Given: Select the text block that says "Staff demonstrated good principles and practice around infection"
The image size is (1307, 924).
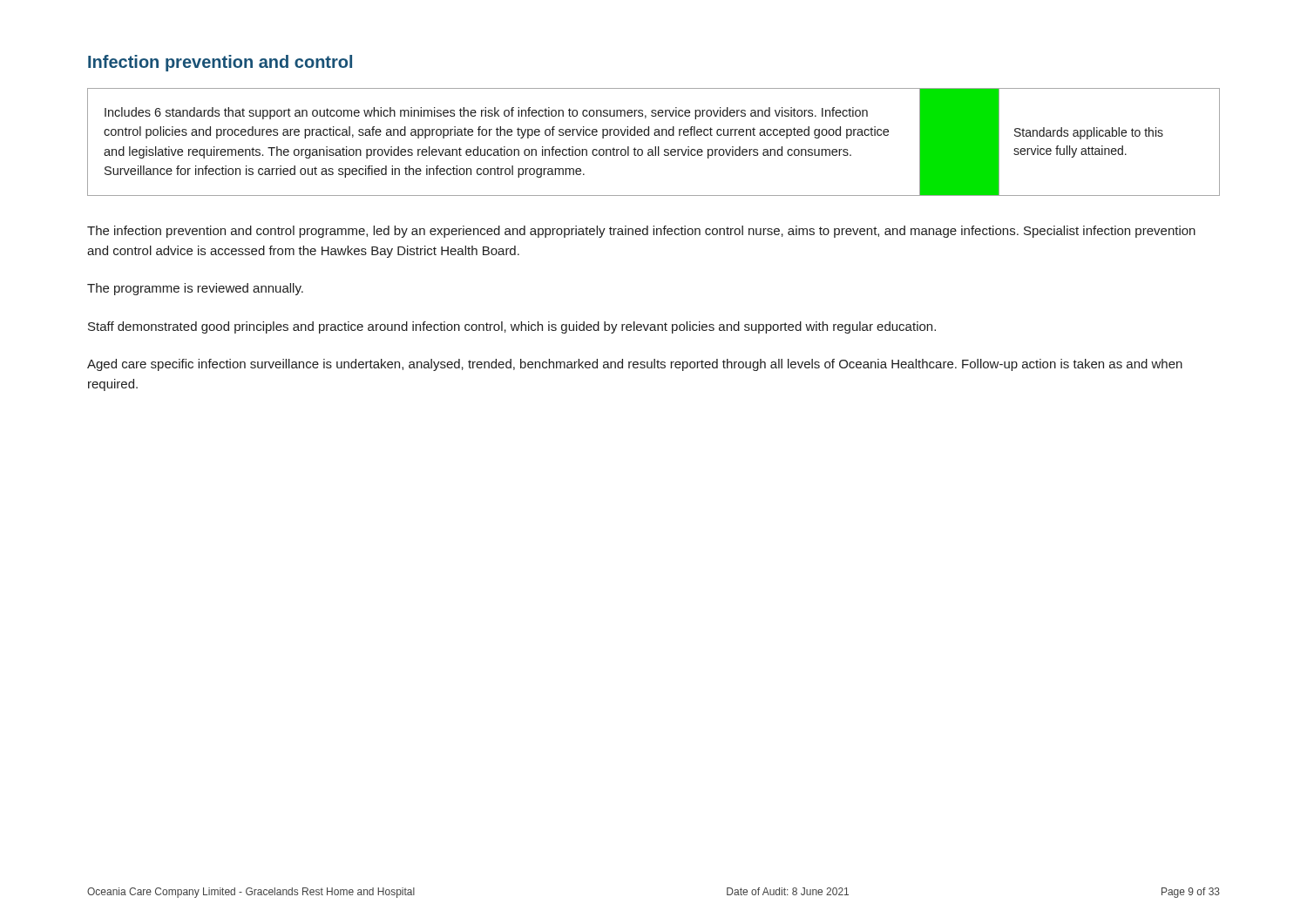Looking at the screenshot, I should tap(512, 326).
